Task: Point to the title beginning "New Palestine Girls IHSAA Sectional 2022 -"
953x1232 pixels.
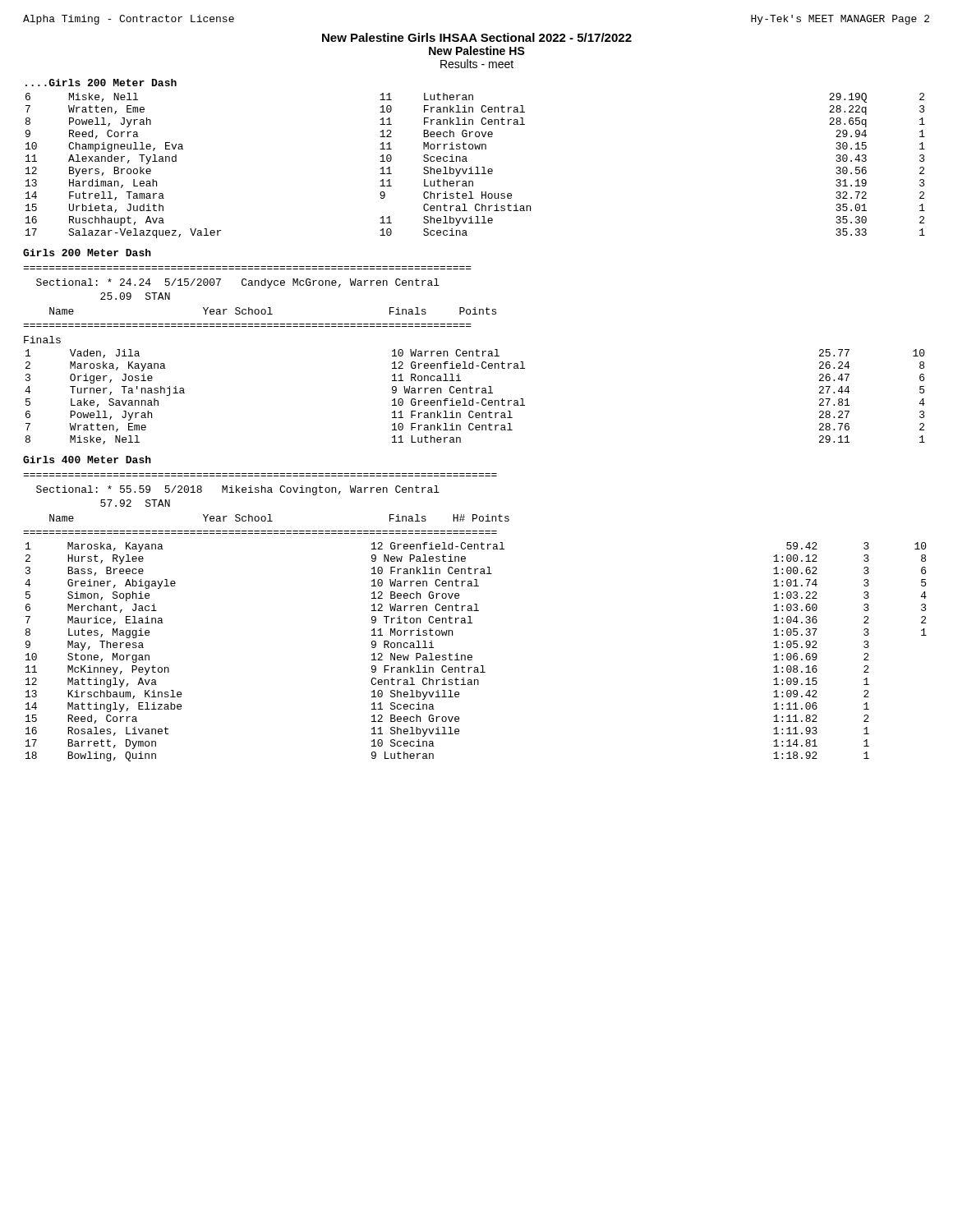Action: pyautogui.click(x=476, y=37)
